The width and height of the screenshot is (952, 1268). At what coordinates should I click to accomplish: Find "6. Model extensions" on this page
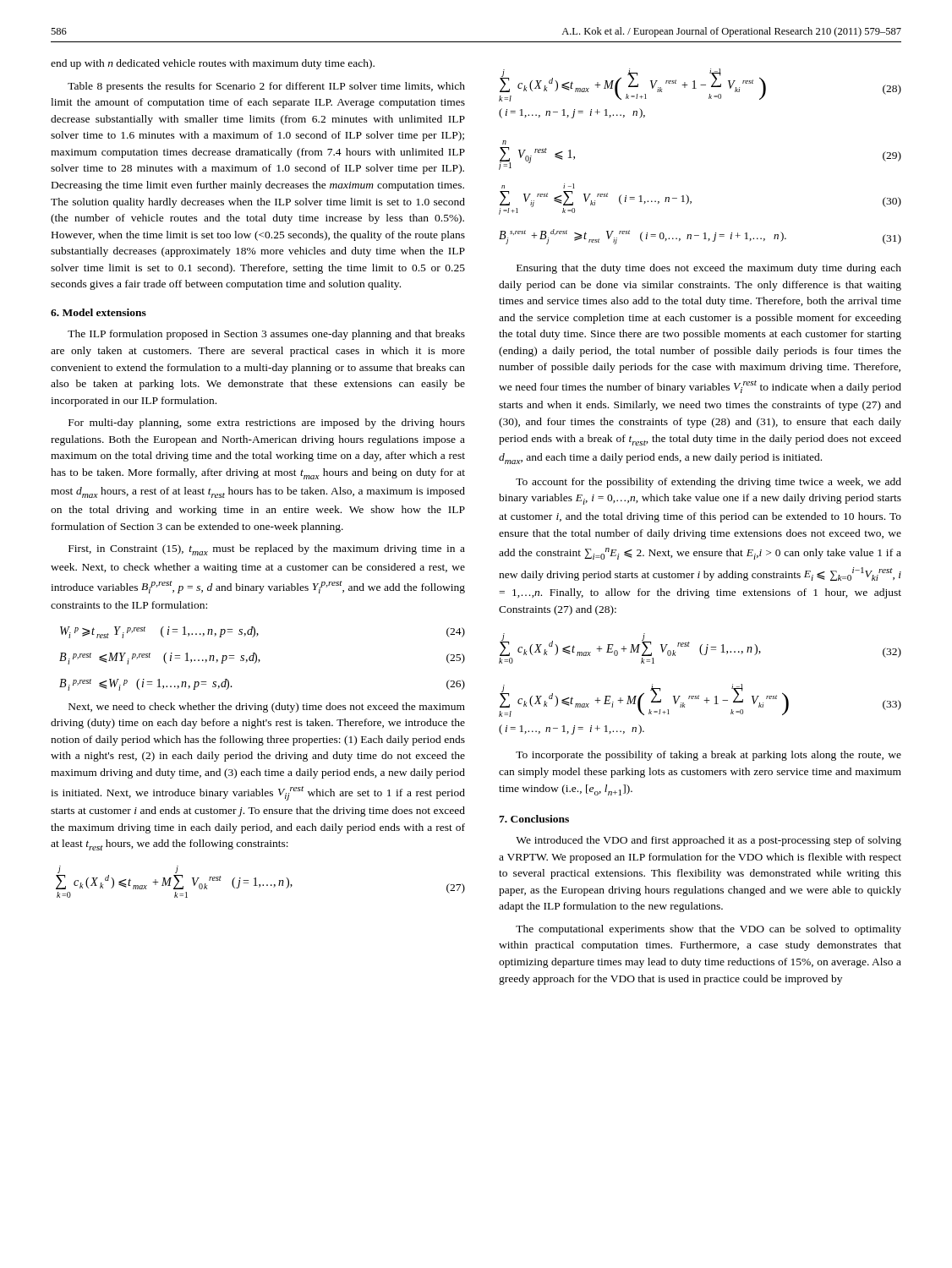tap(98, 312)
